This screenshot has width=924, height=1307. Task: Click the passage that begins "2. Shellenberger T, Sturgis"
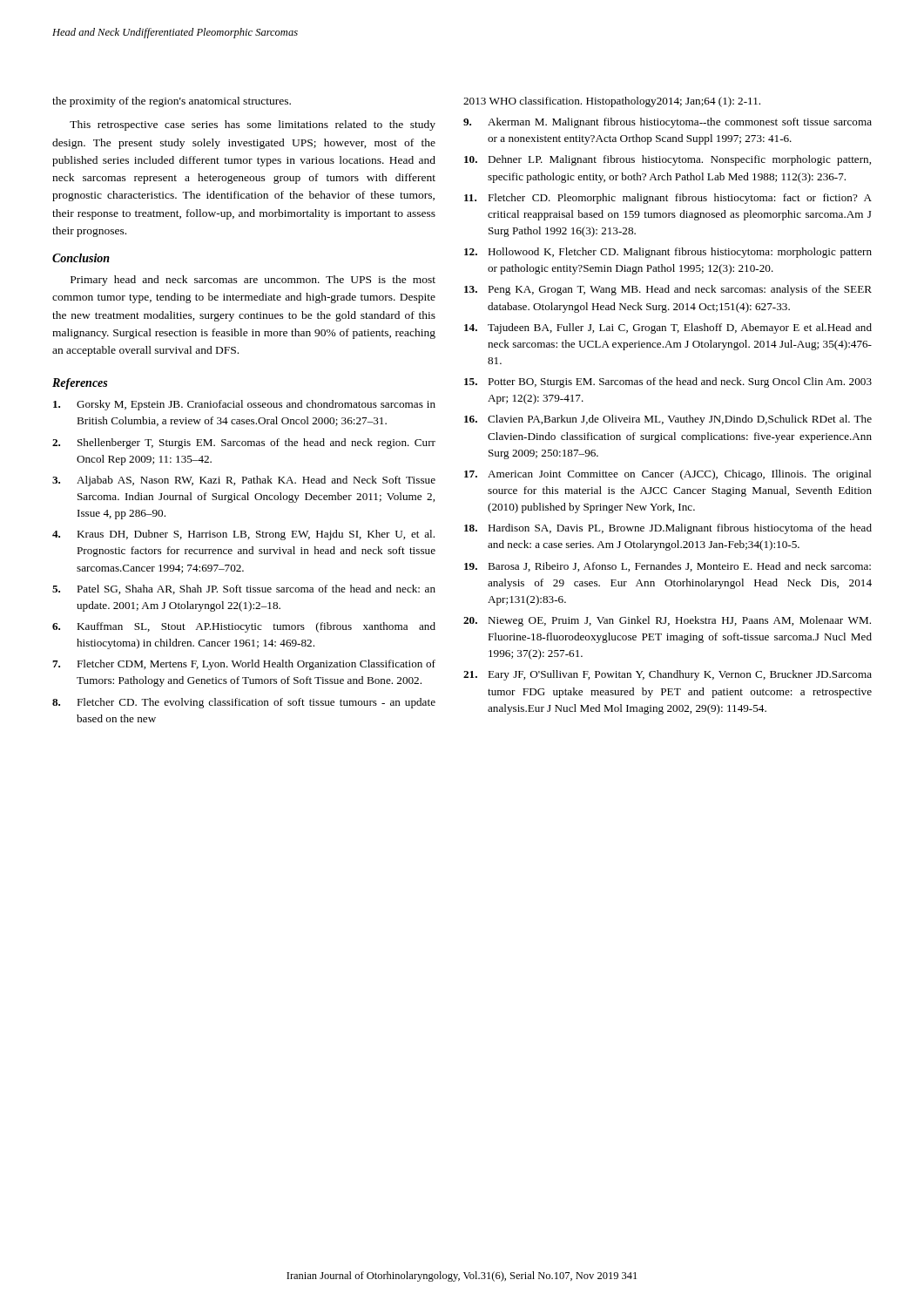point(244,450)
